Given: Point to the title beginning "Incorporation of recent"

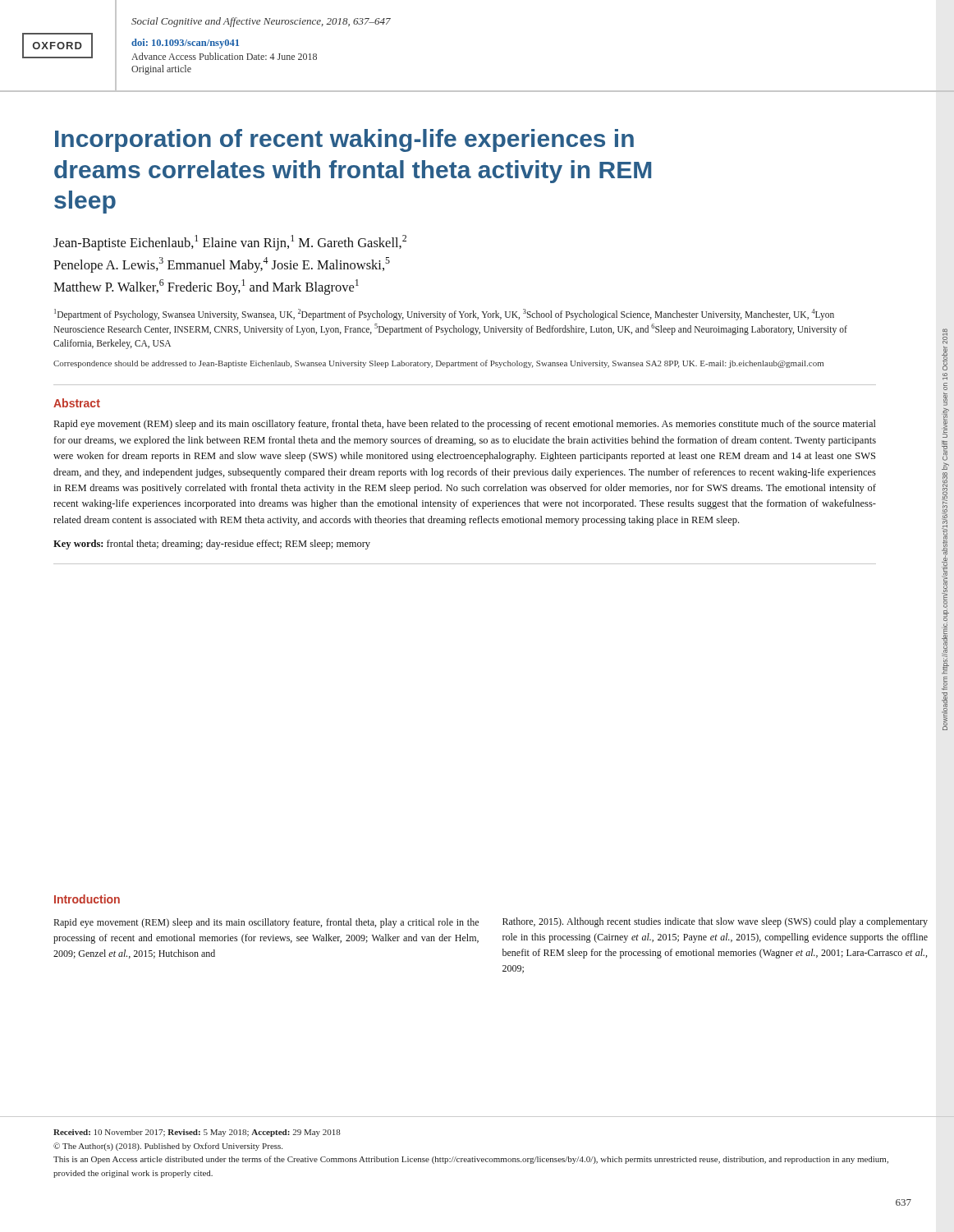Looking at the screenshot, I should pyautogui.click(x=353, y=169).
